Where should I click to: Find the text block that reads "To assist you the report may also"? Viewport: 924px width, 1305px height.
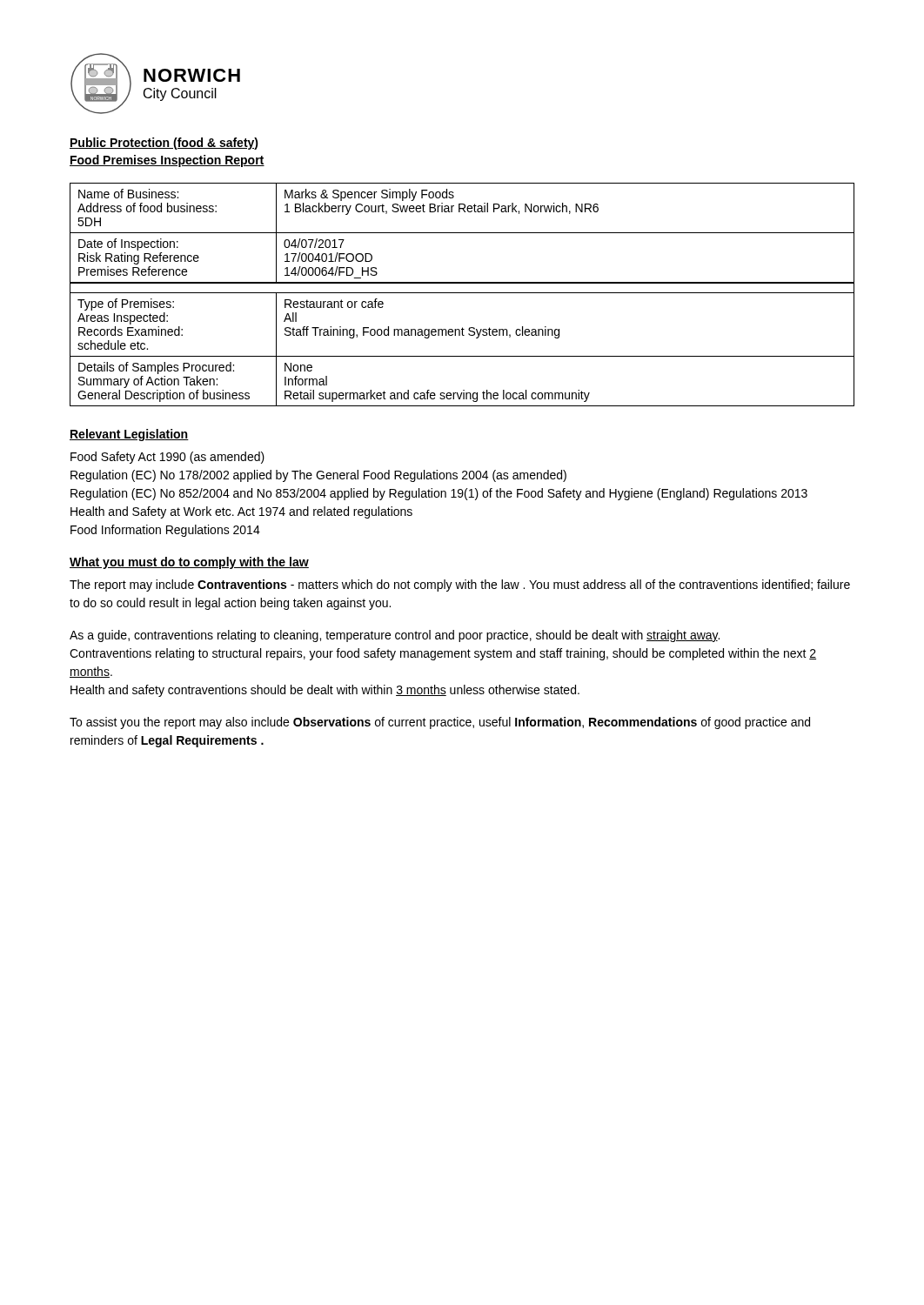[x=440, y=731]
